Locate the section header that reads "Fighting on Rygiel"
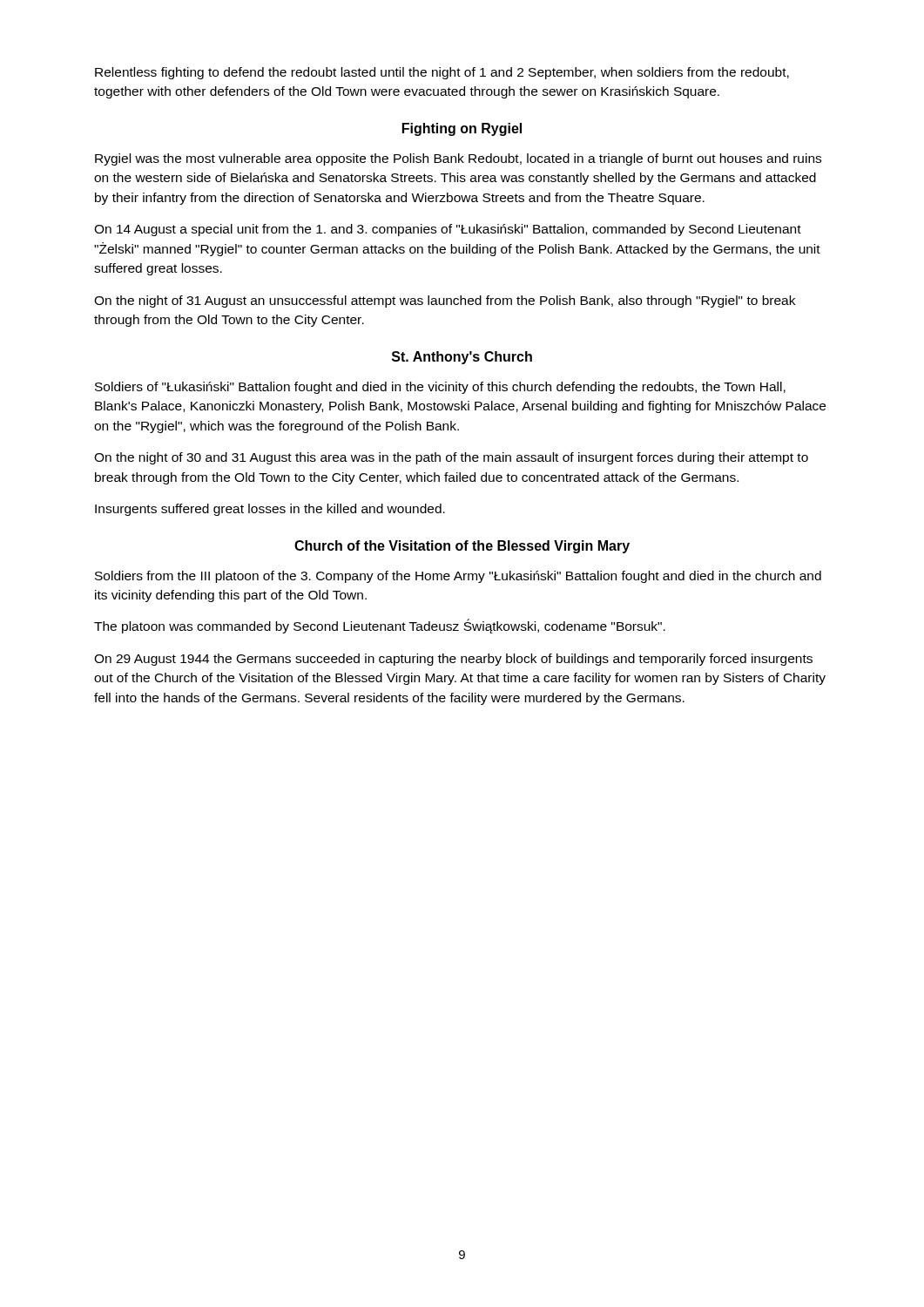The image size is (924, 1307). pyautogui.click(x=462, y=128)
